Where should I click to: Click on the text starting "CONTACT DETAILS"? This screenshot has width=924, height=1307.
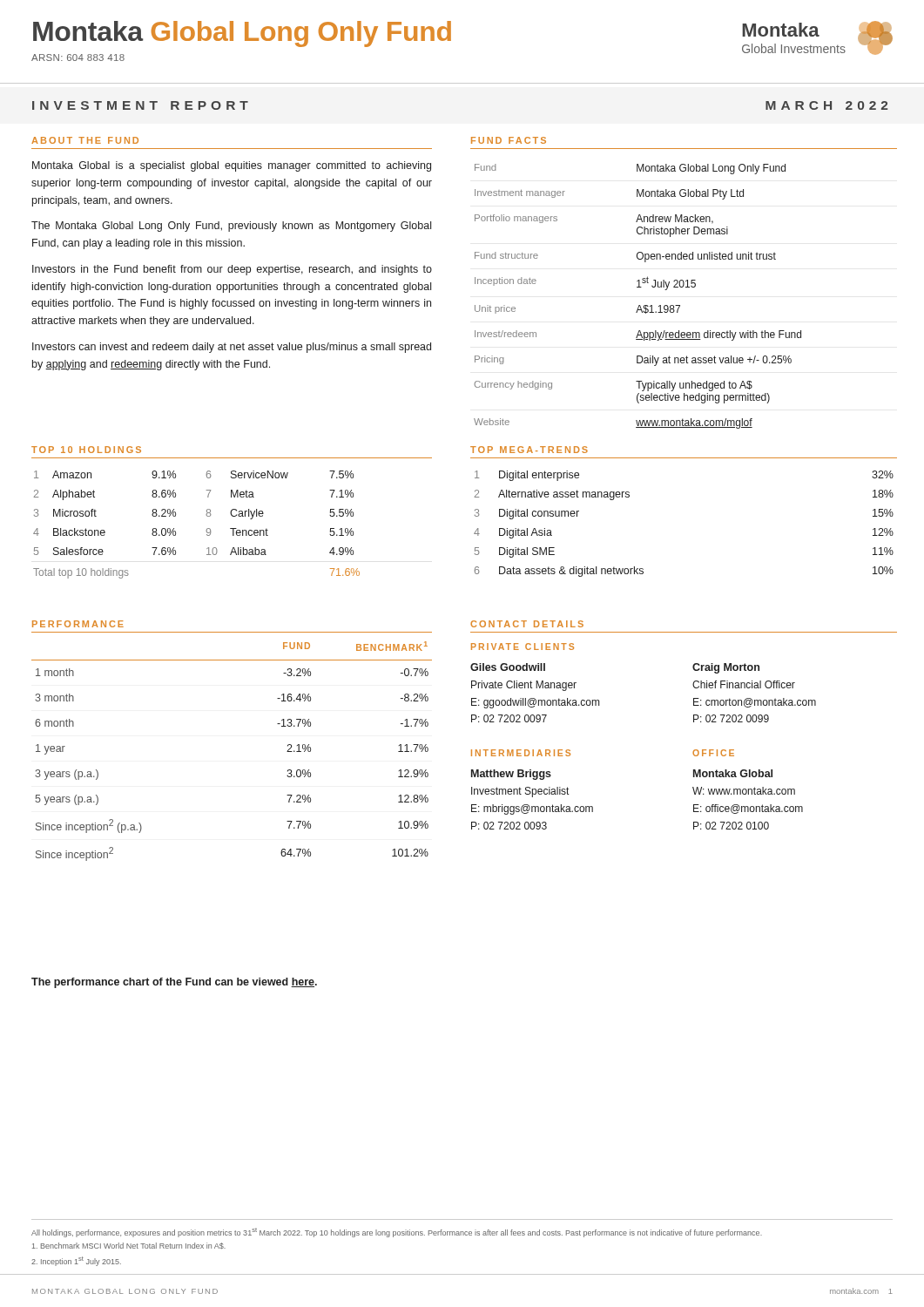[x=528, y=624]
